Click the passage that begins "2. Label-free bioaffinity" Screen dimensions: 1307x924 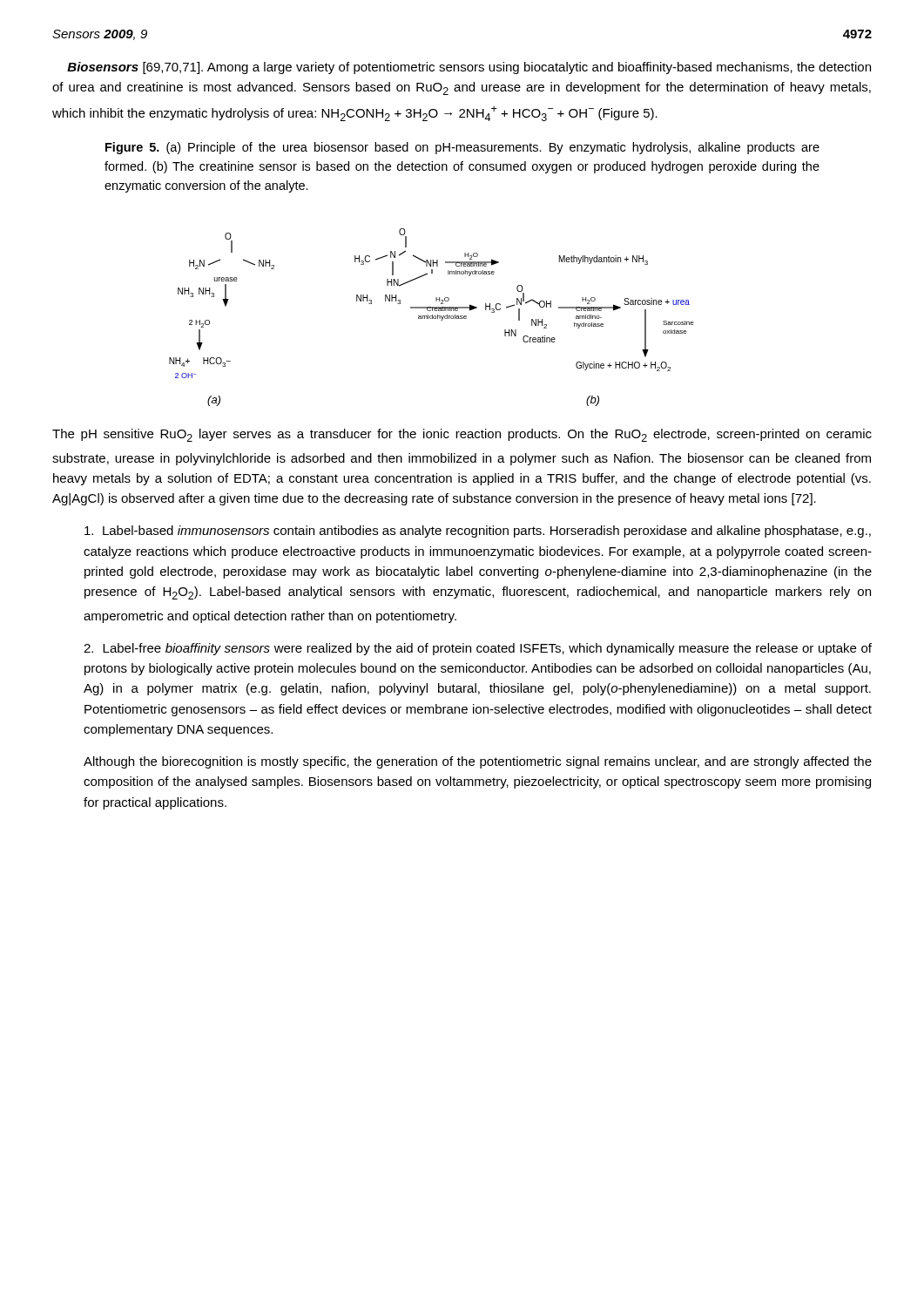coord(478,688)
